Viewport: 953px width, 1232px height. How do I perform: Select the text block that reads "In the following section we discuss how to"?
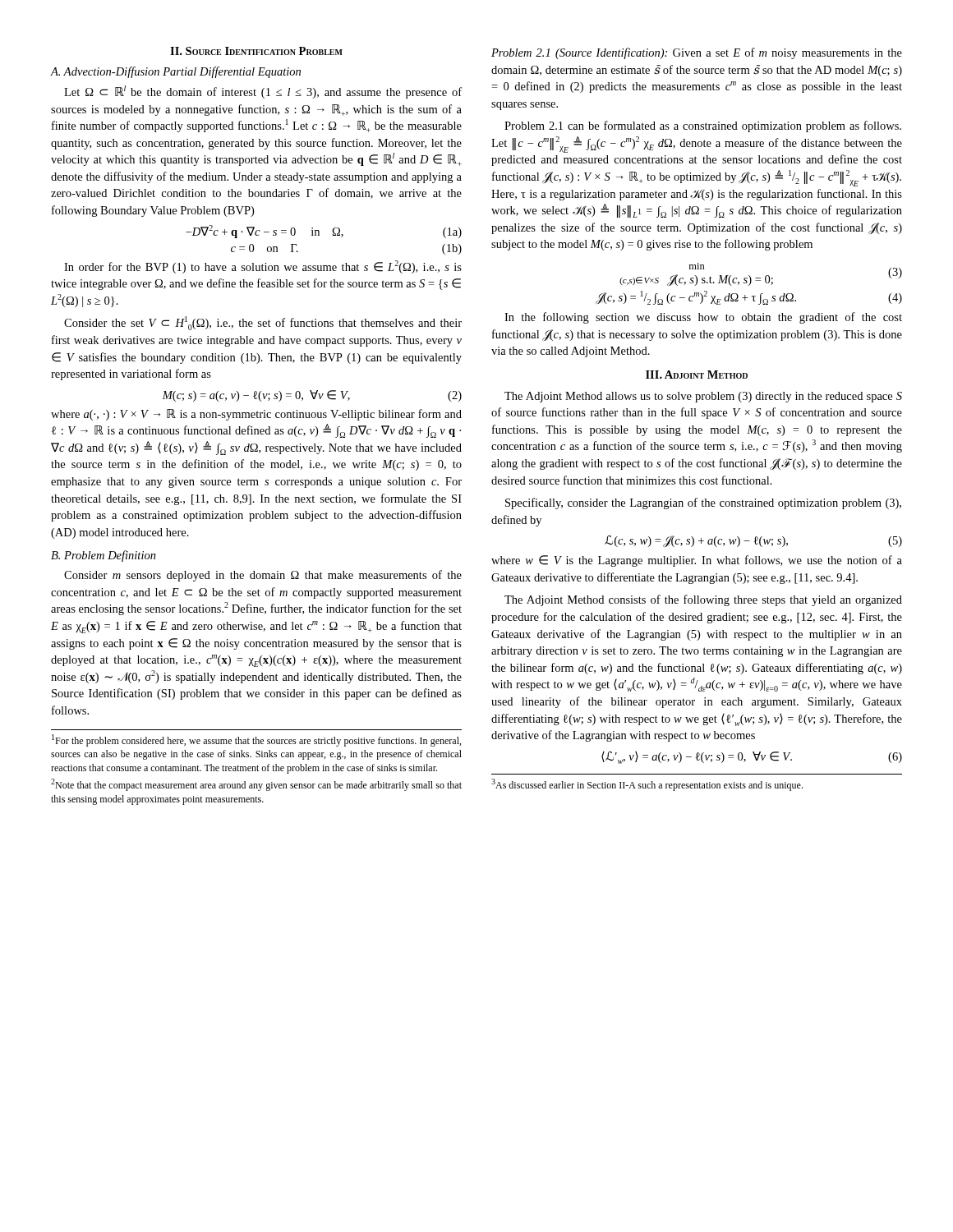[697, 334]
